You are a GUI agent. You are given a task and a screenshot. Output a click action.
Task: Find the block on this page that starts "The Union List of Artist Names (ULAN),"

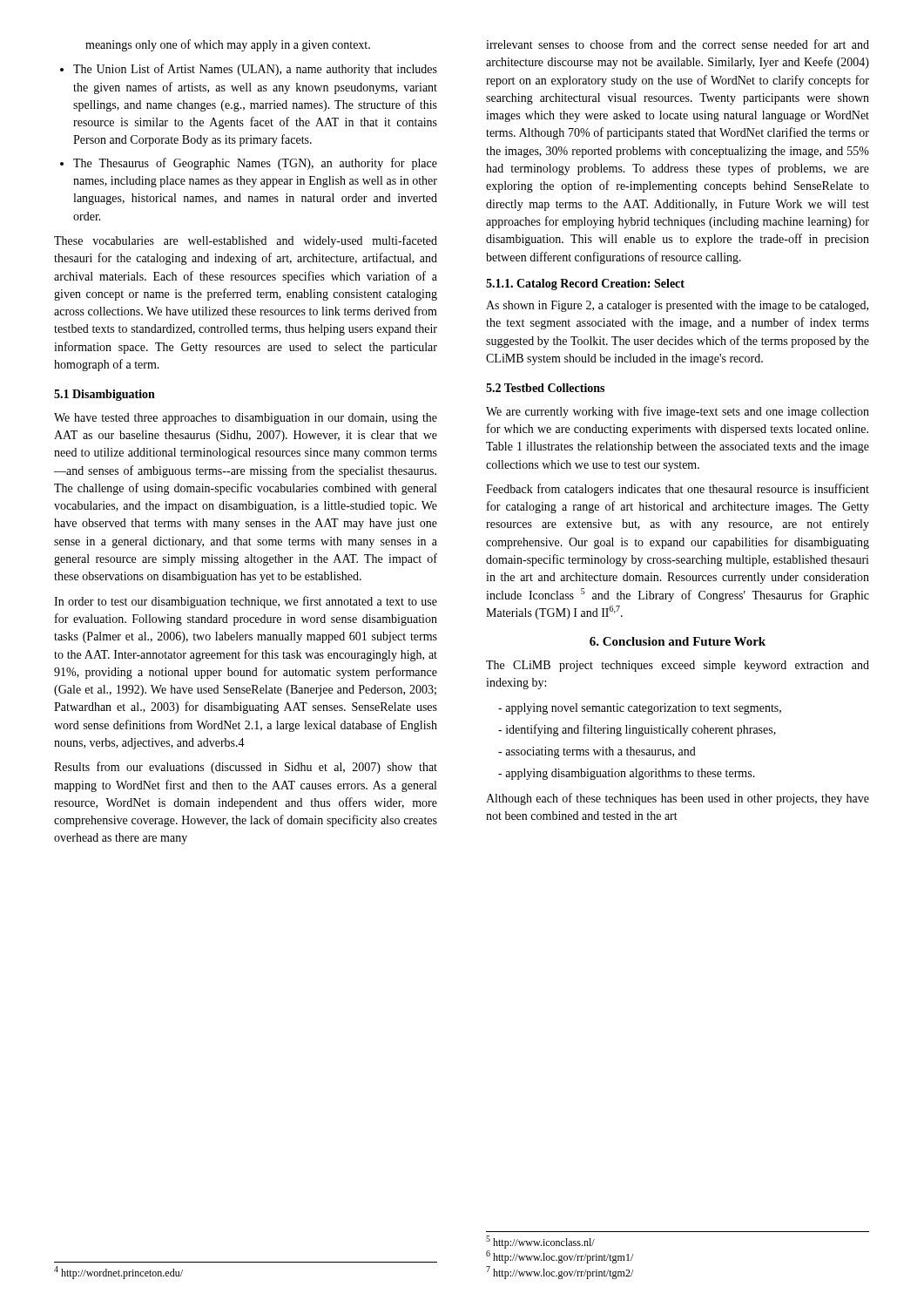246,143
